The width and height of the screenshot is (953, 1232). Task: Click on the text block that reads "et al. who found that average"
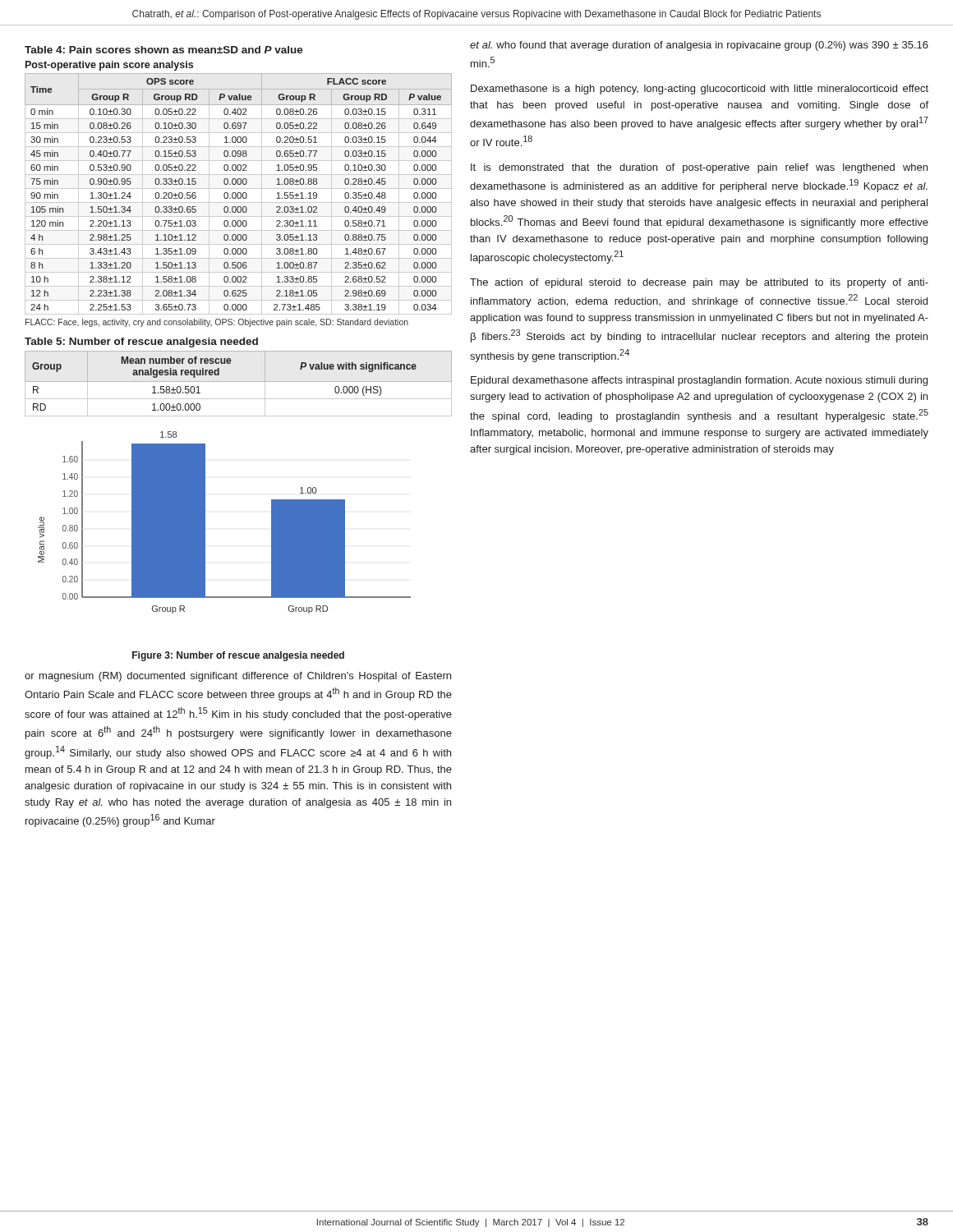pyautogui.click(x=699, y=54)
